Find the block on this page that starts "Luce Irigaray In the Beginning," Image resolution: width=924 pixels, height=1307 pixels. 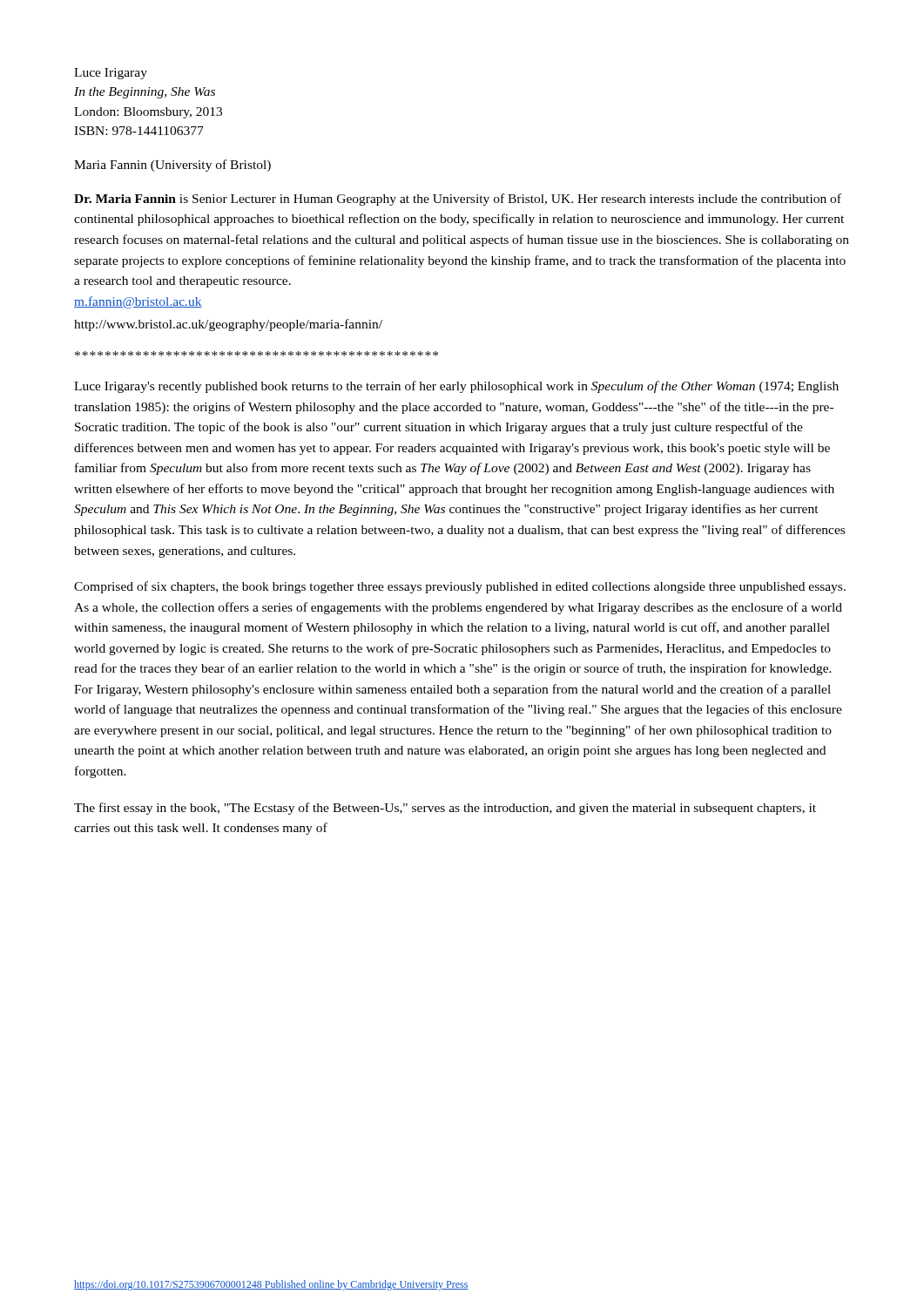pyautogui.click(x=148, y=101)
